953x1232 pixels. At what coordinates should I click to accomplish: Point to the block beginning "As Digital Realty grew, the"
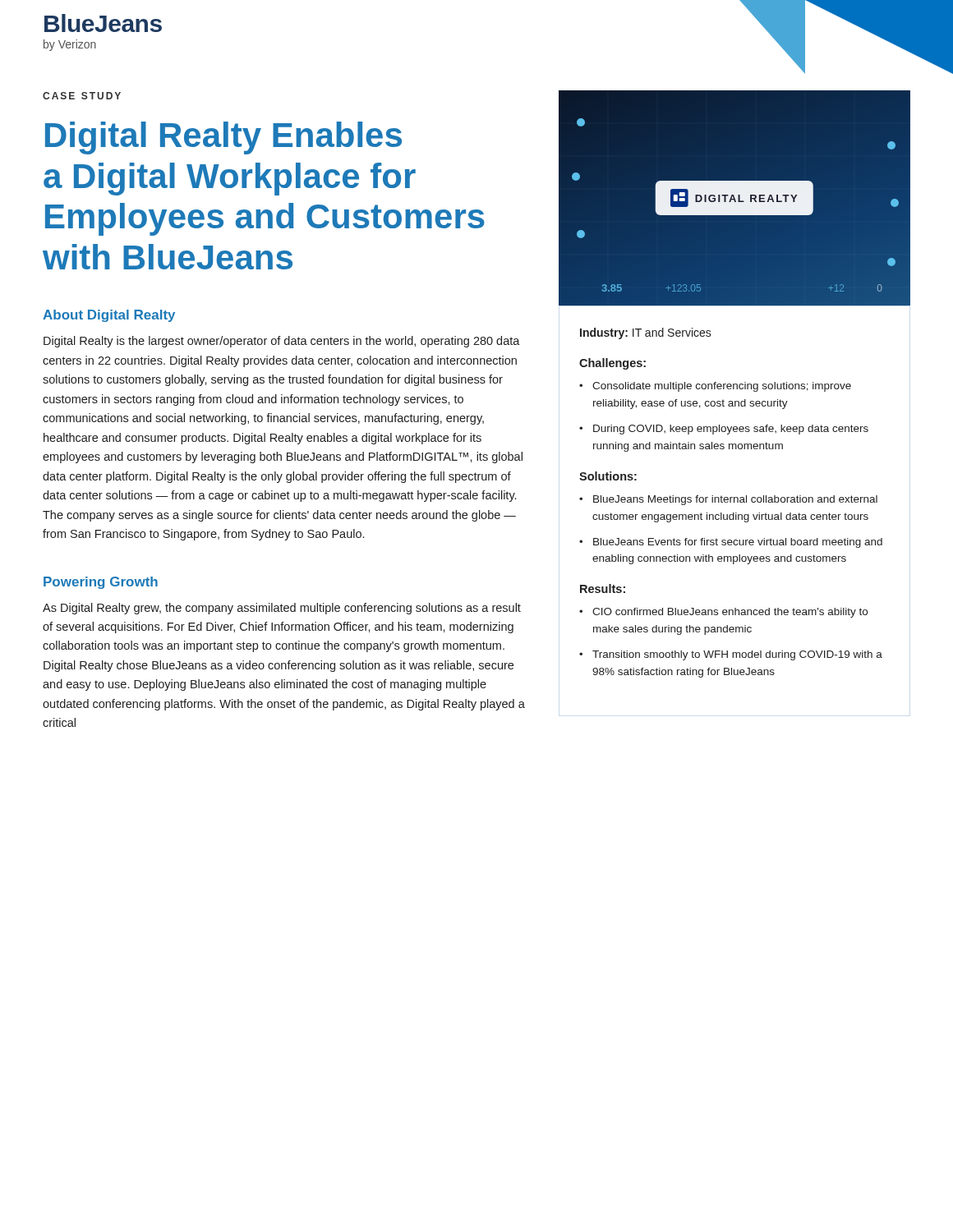[284, 665]
